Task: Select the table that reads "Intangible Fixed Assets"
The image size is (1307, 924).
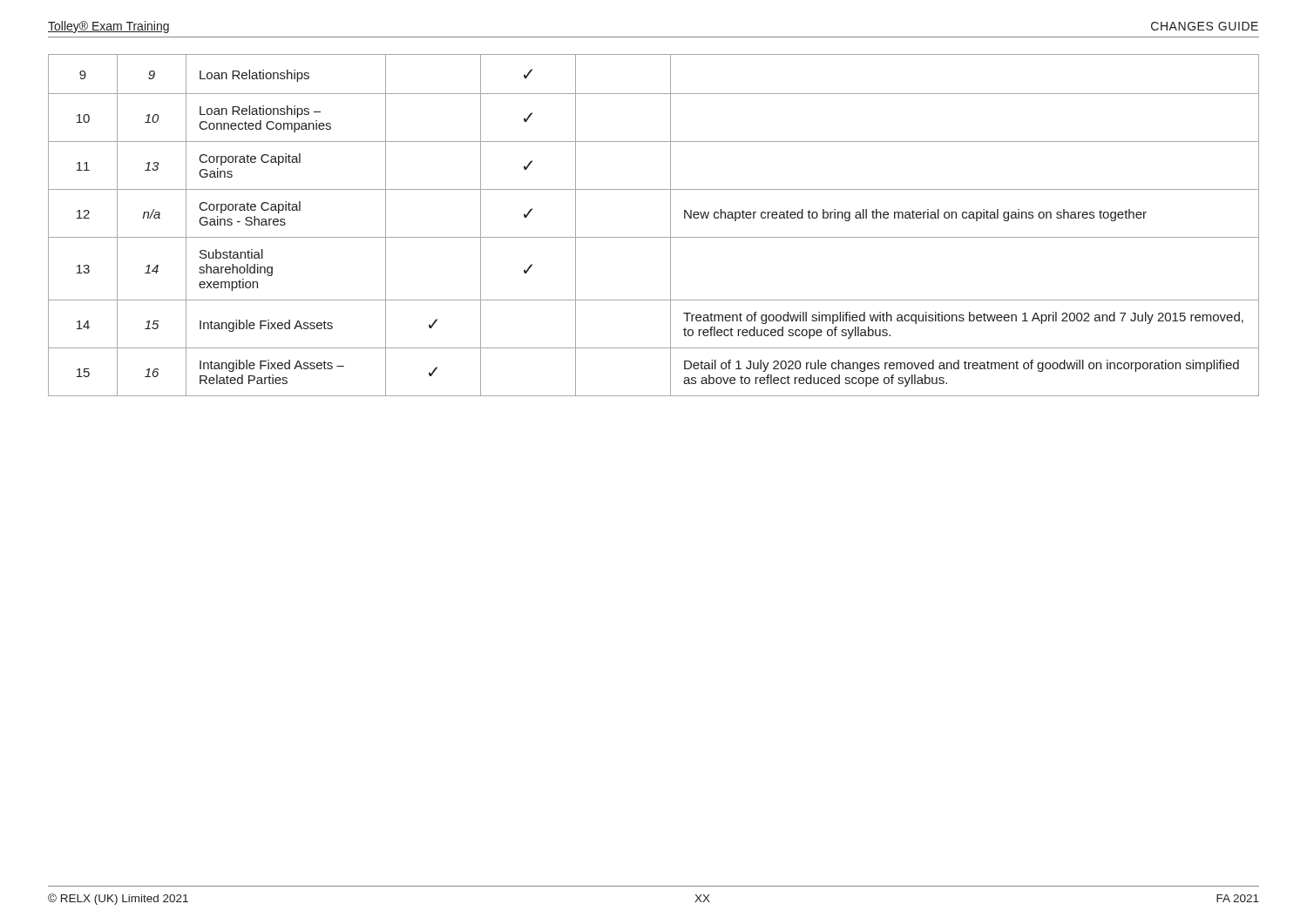Action: click(x=654, y=225)
